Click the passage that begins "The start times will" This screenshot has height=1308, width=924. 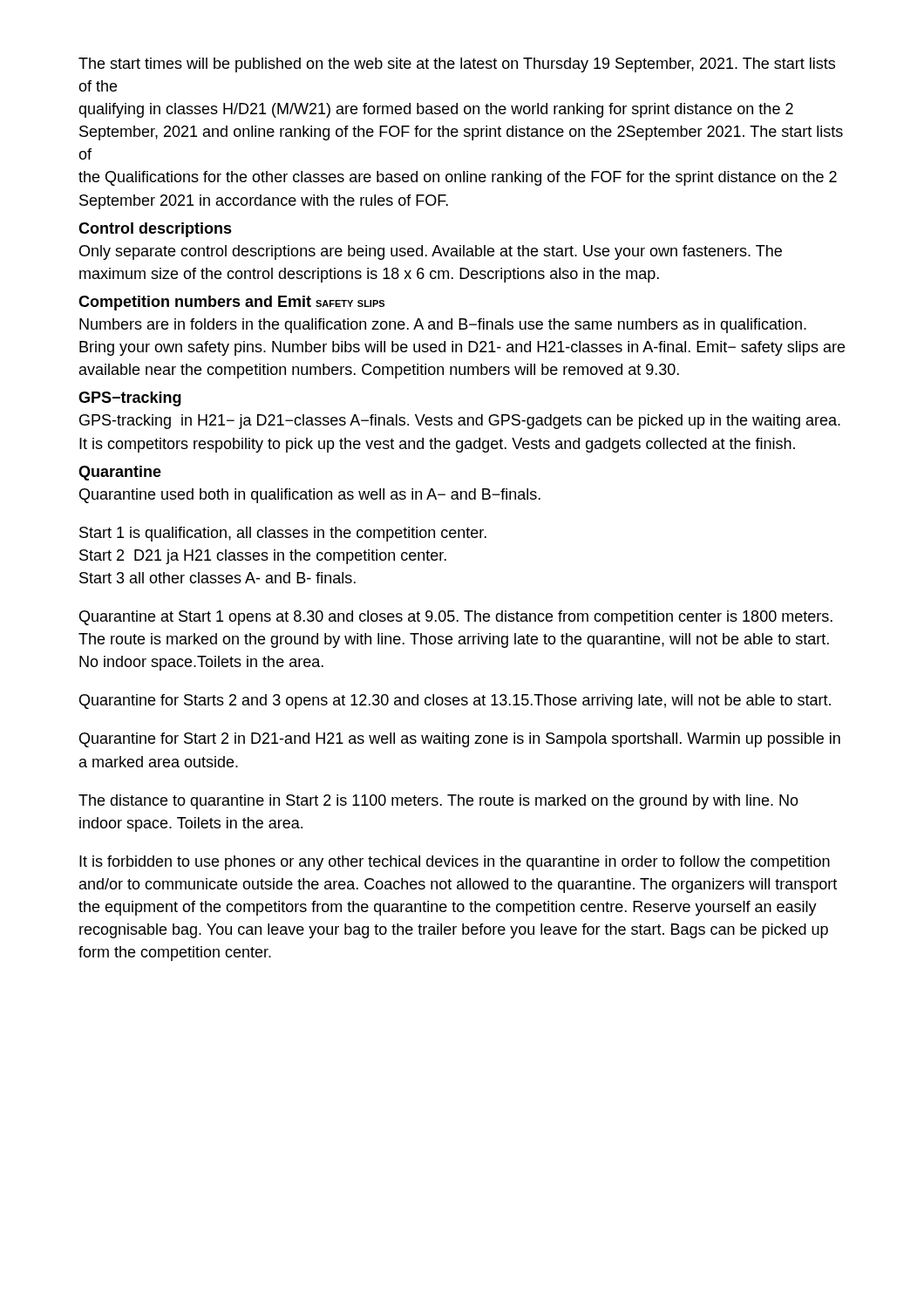[457, 75]
